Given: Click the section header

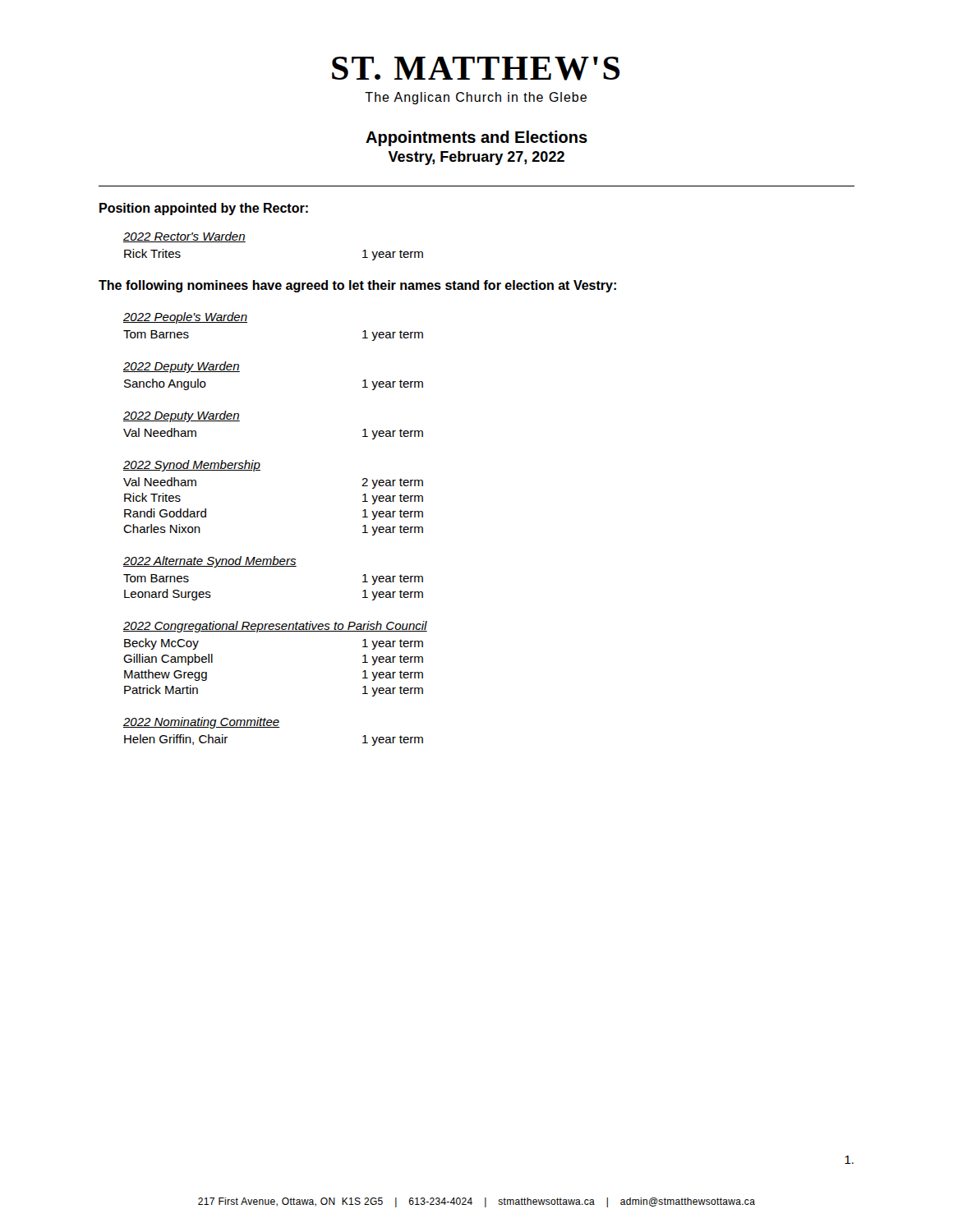Looking at the screenshot, I should point(476,147).
